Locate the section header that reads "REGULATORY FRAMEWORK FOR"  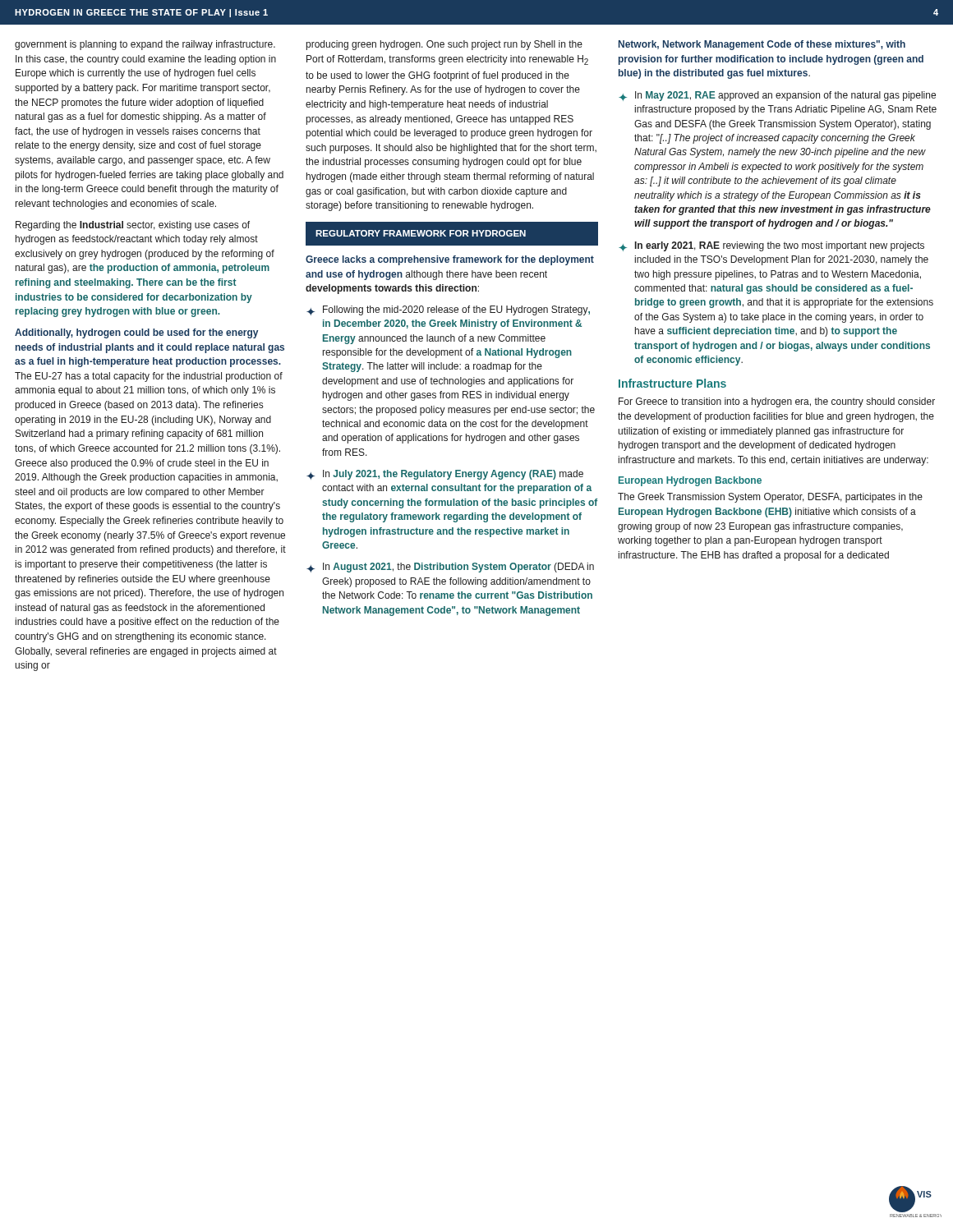(x=421, y=233)
